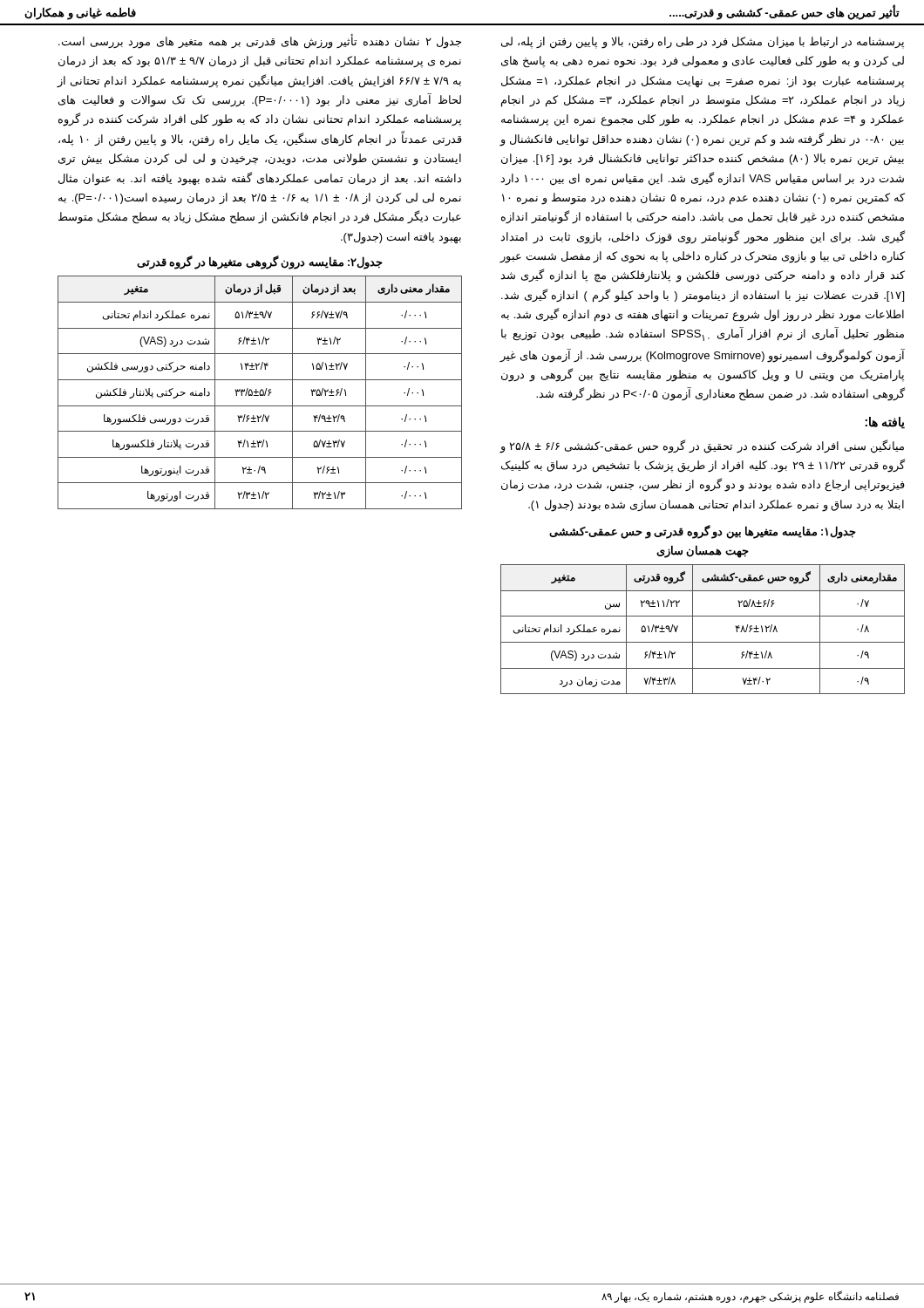Image resolution: width=924 pixels, height=1308 pixels.
Task: Select the table that reads "مدت زمان درد"
Action: [703, 629]
